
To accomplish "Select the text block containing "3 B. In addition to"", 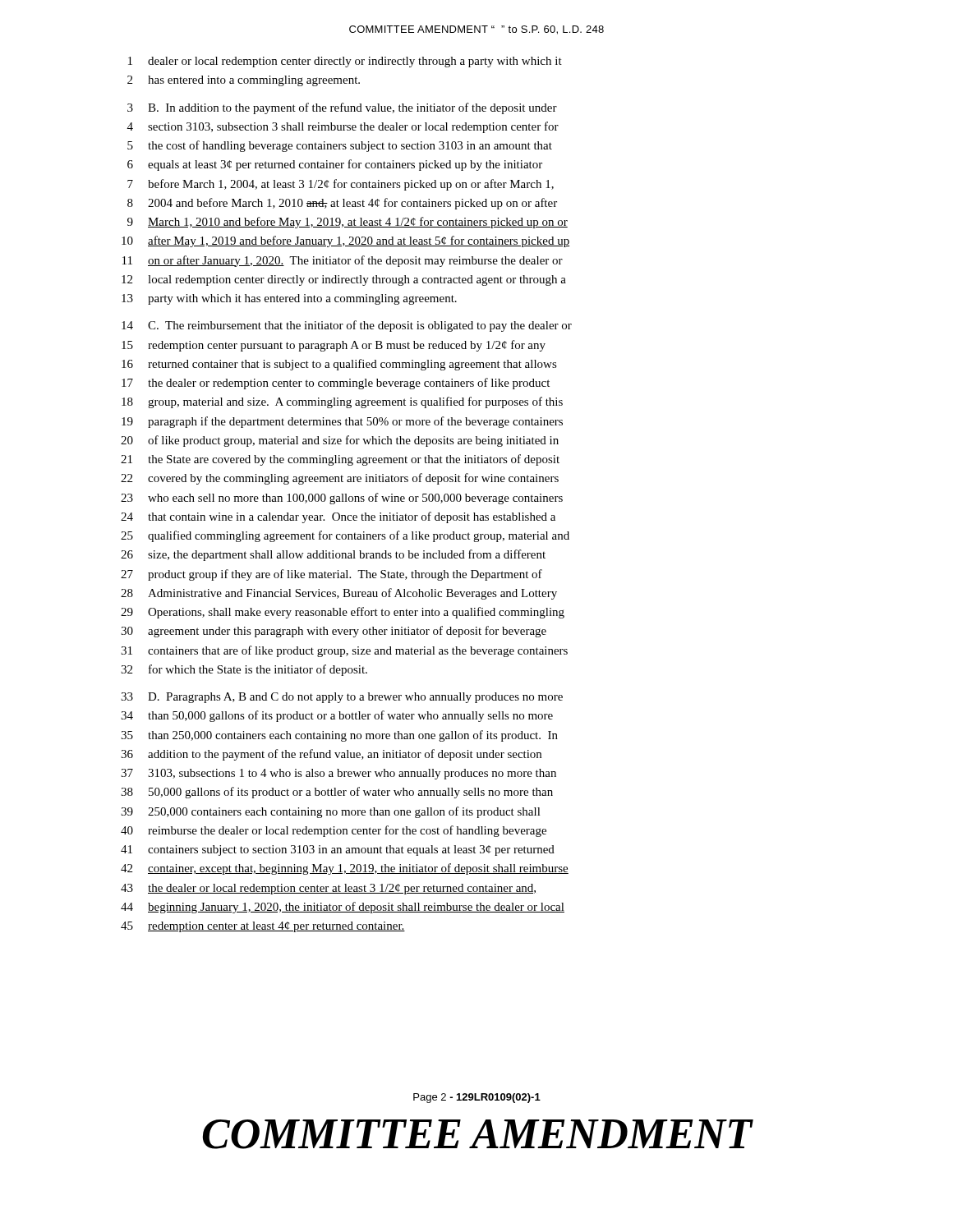I will click(x=476, y=203).
